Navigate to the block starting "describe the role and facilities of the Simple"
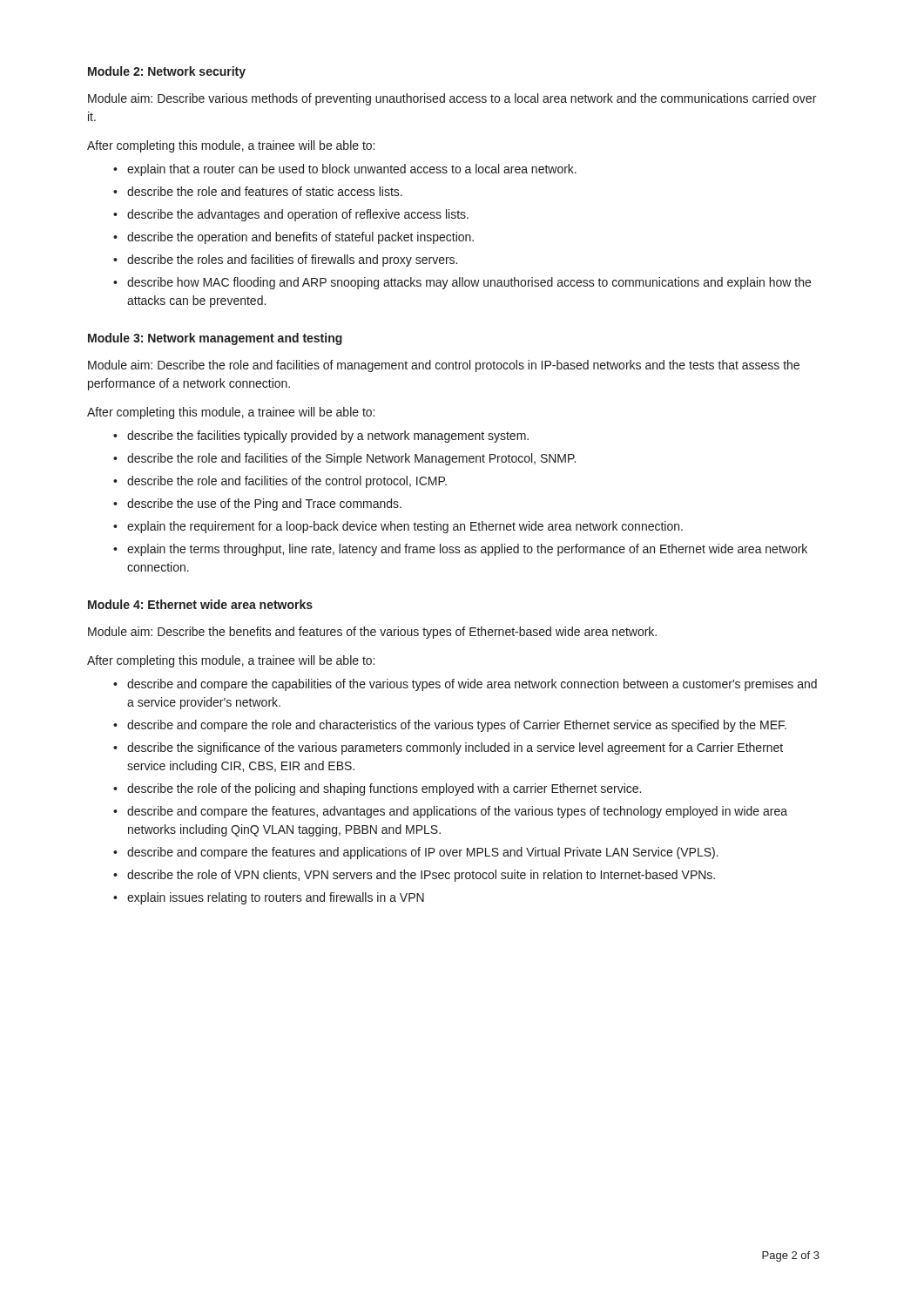The image size is (924, 1307). coord(352,458)
